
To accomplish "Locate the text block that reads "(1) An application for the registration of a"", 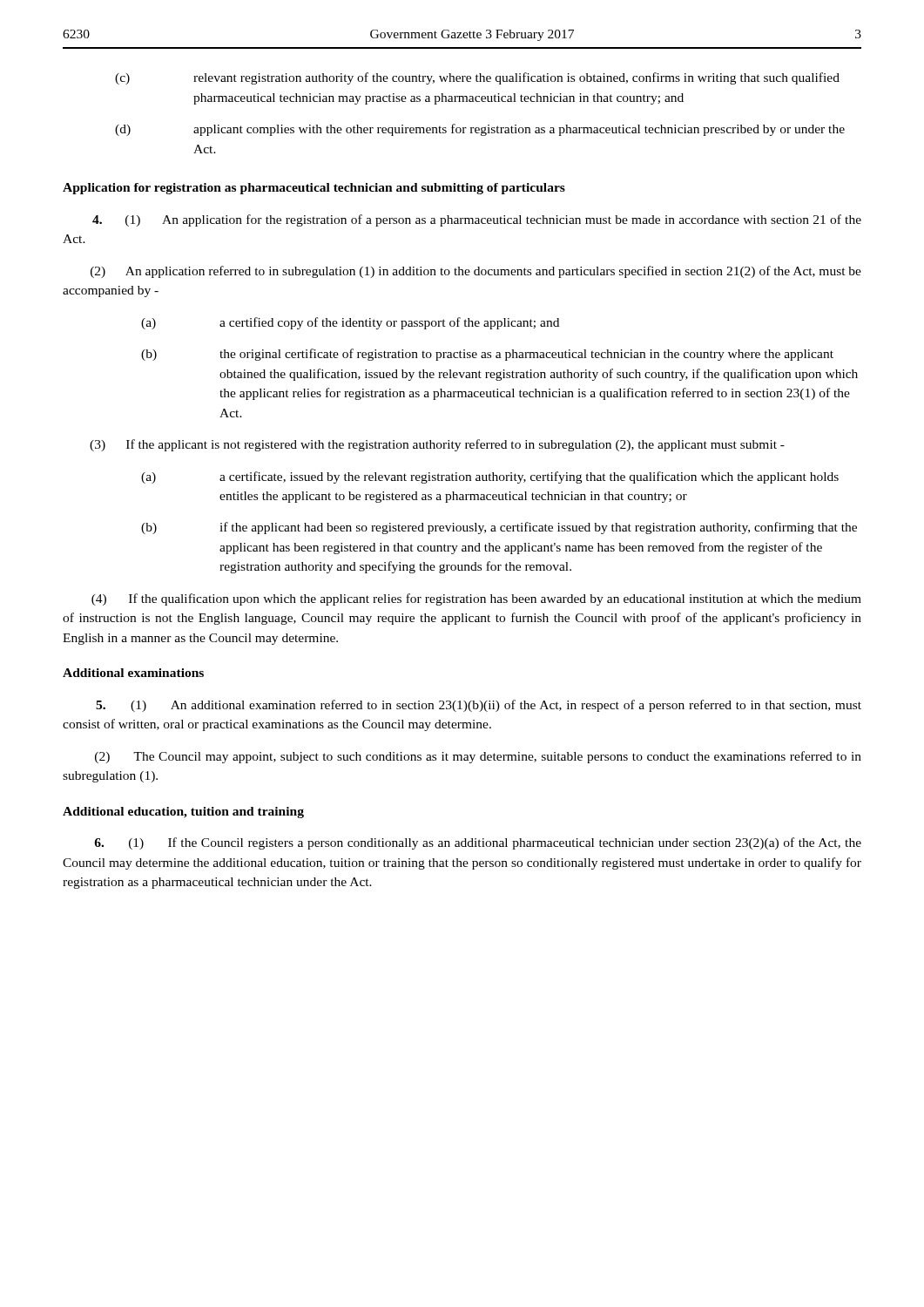I will pos(462,229).
